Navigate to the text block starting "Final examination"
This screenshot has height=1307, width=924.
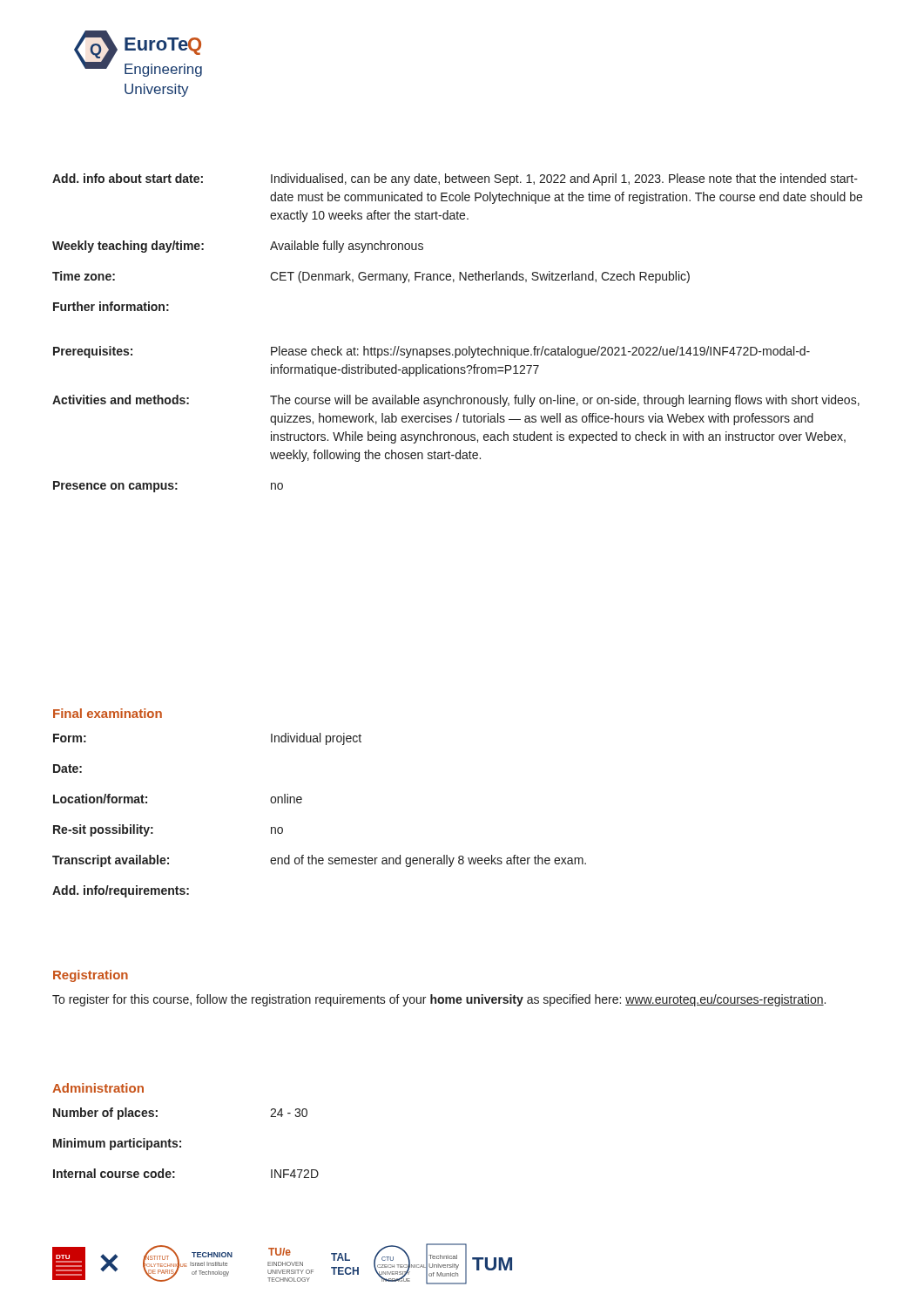pos(107,713)
